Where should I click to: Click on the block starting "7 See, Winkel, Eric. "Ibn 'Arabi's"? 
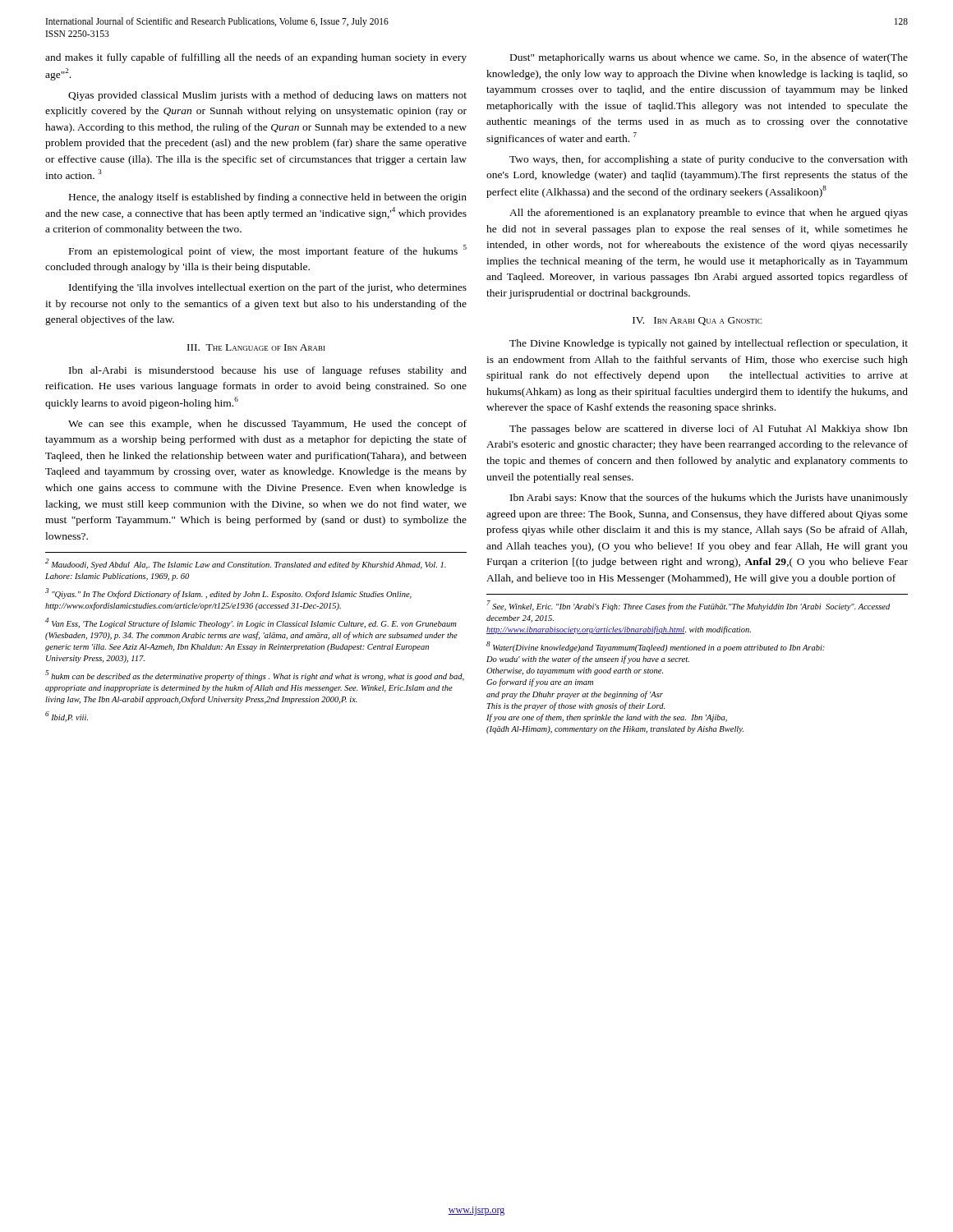tap(688, 617)
